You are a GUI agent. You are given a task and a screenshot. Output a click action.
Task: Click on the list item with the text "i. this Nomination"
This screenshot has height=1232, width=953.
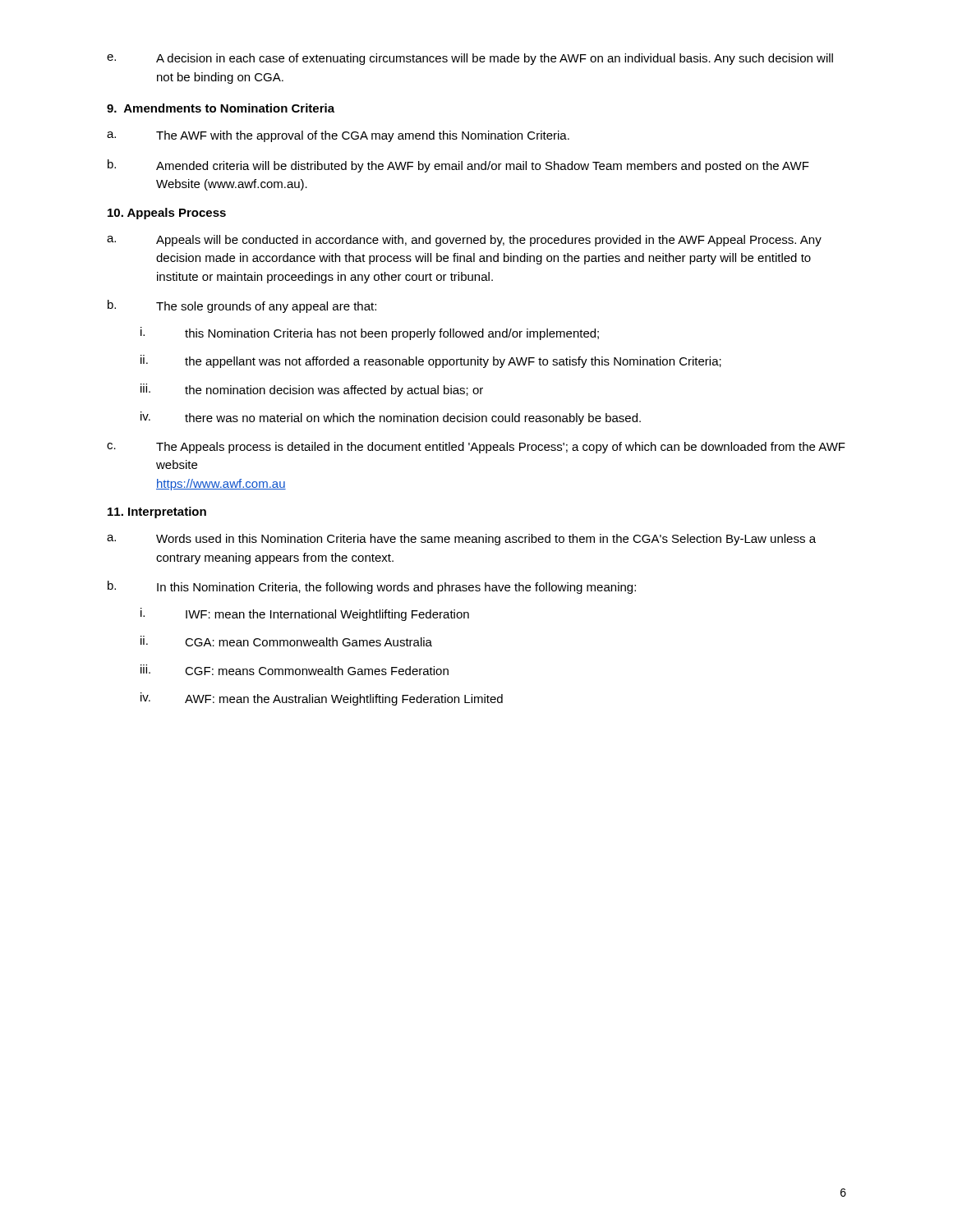(493, 333)
